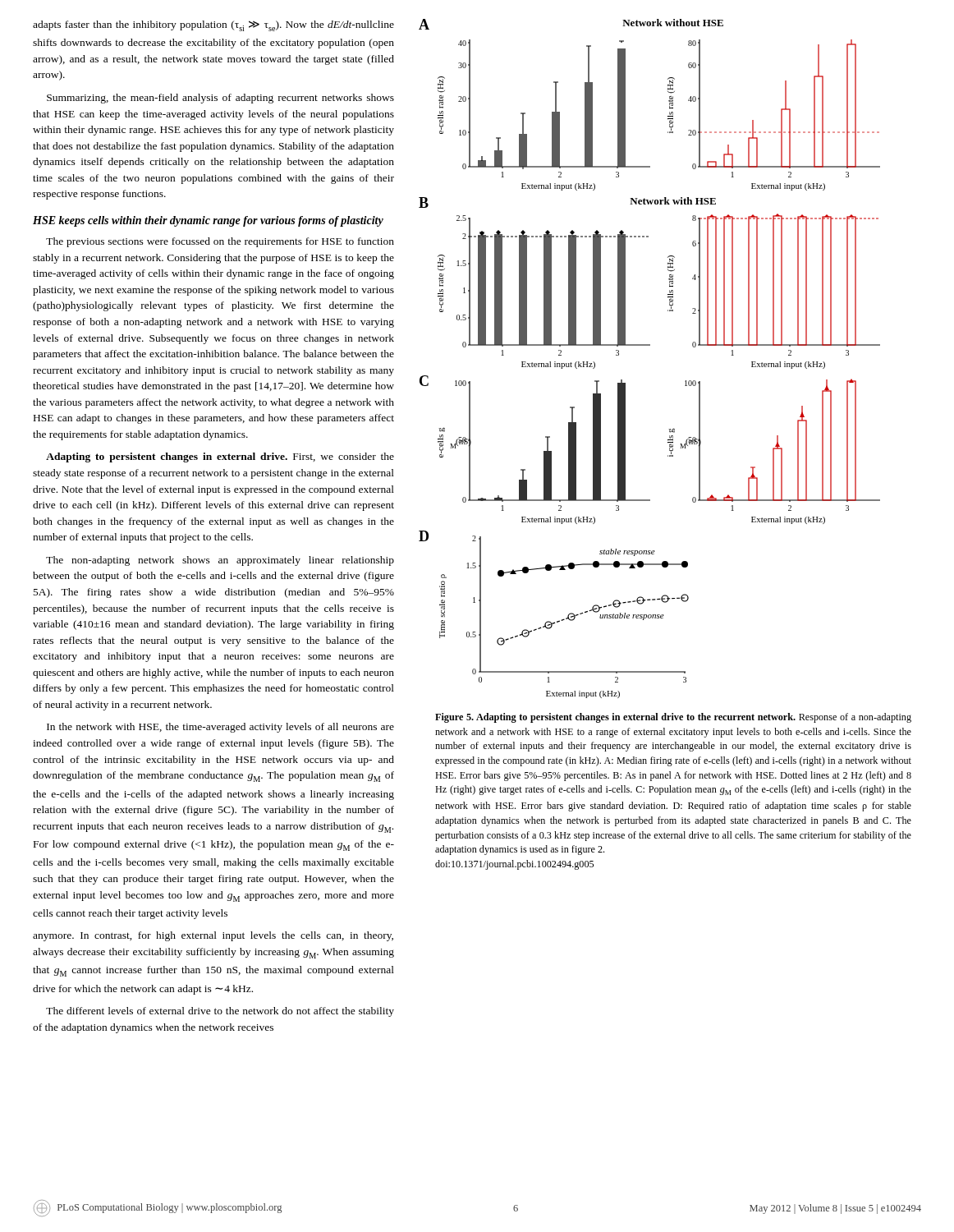Click the passage that begins "adapts faster than the"
954x1232 pixels.
pos(213,50)
